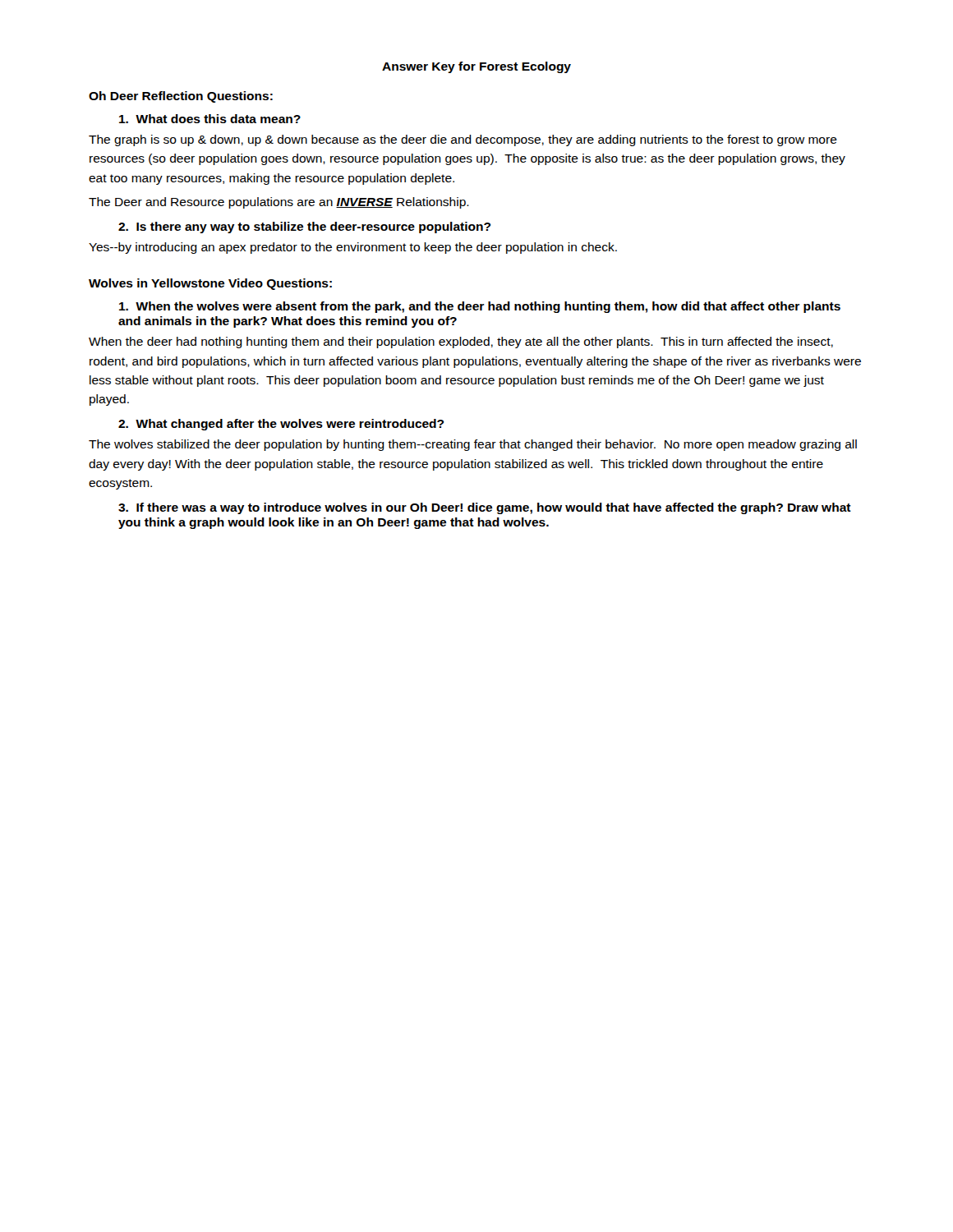Point to the region starting "When the deer had nothing hunting them and"

(475, 370)
